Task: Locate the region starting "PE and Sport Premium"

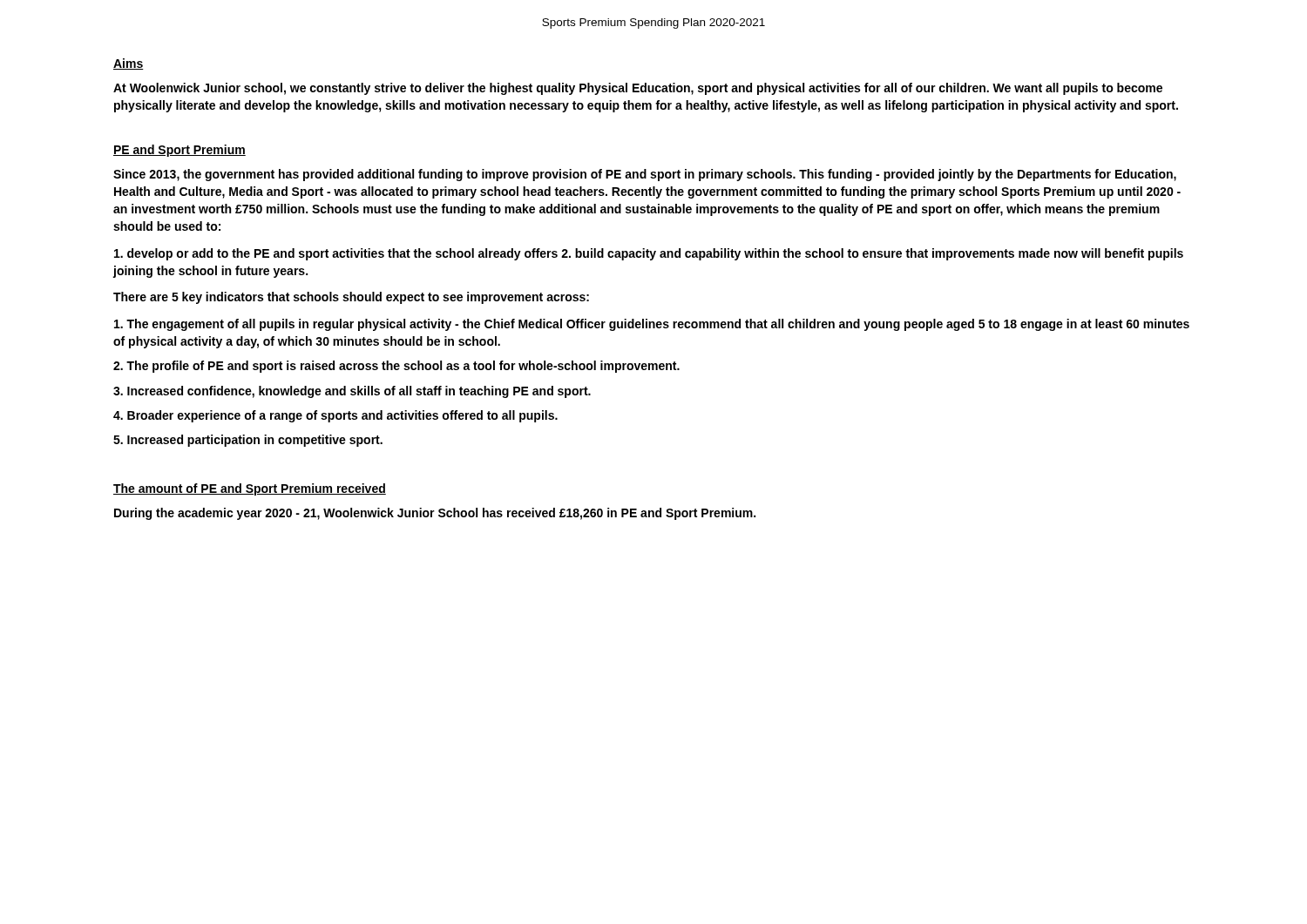Action: point(179,149)
